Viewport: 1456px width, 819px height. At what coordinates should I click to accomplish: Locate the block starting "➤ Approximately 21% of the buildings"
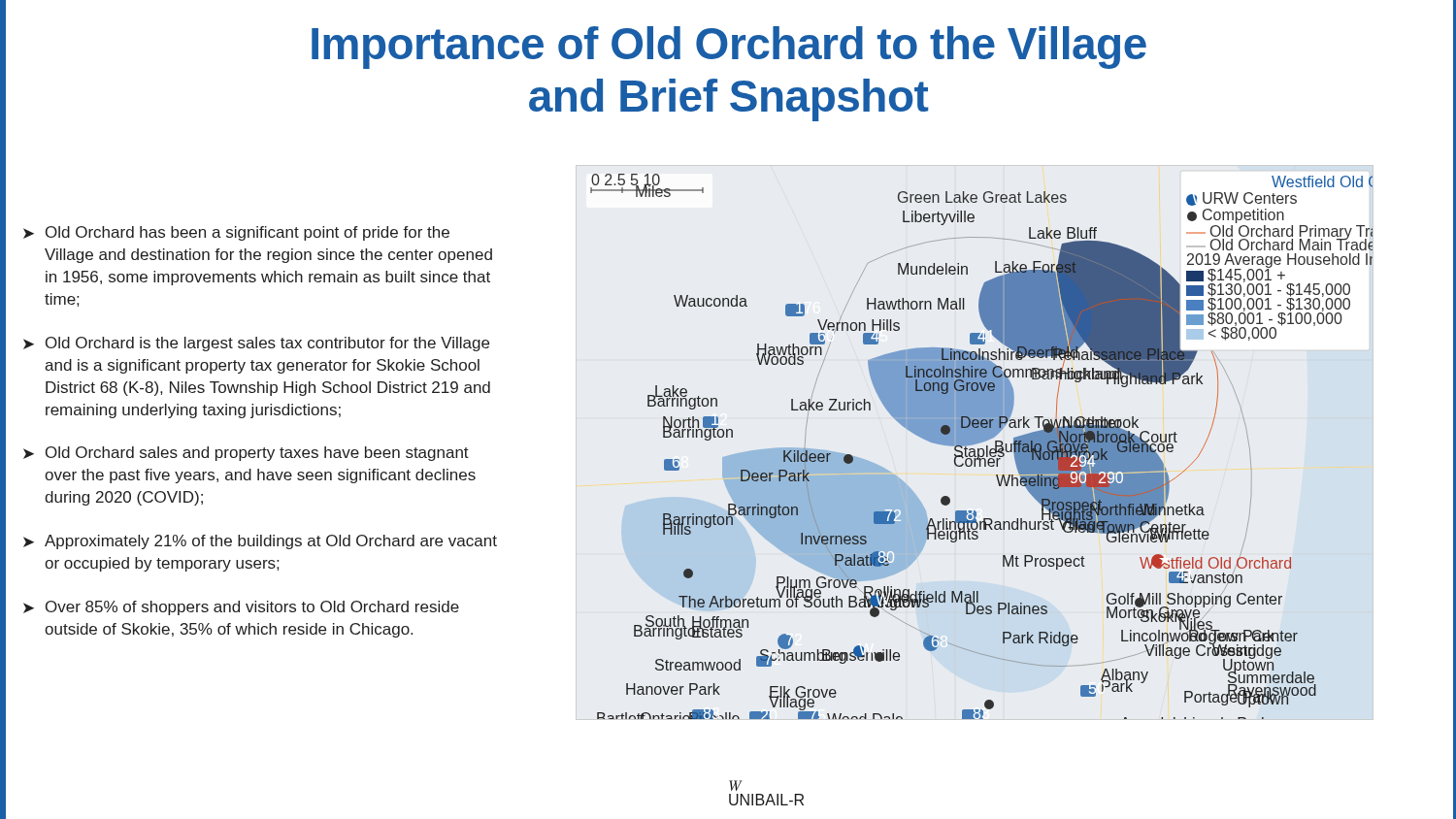click(259, 553)
